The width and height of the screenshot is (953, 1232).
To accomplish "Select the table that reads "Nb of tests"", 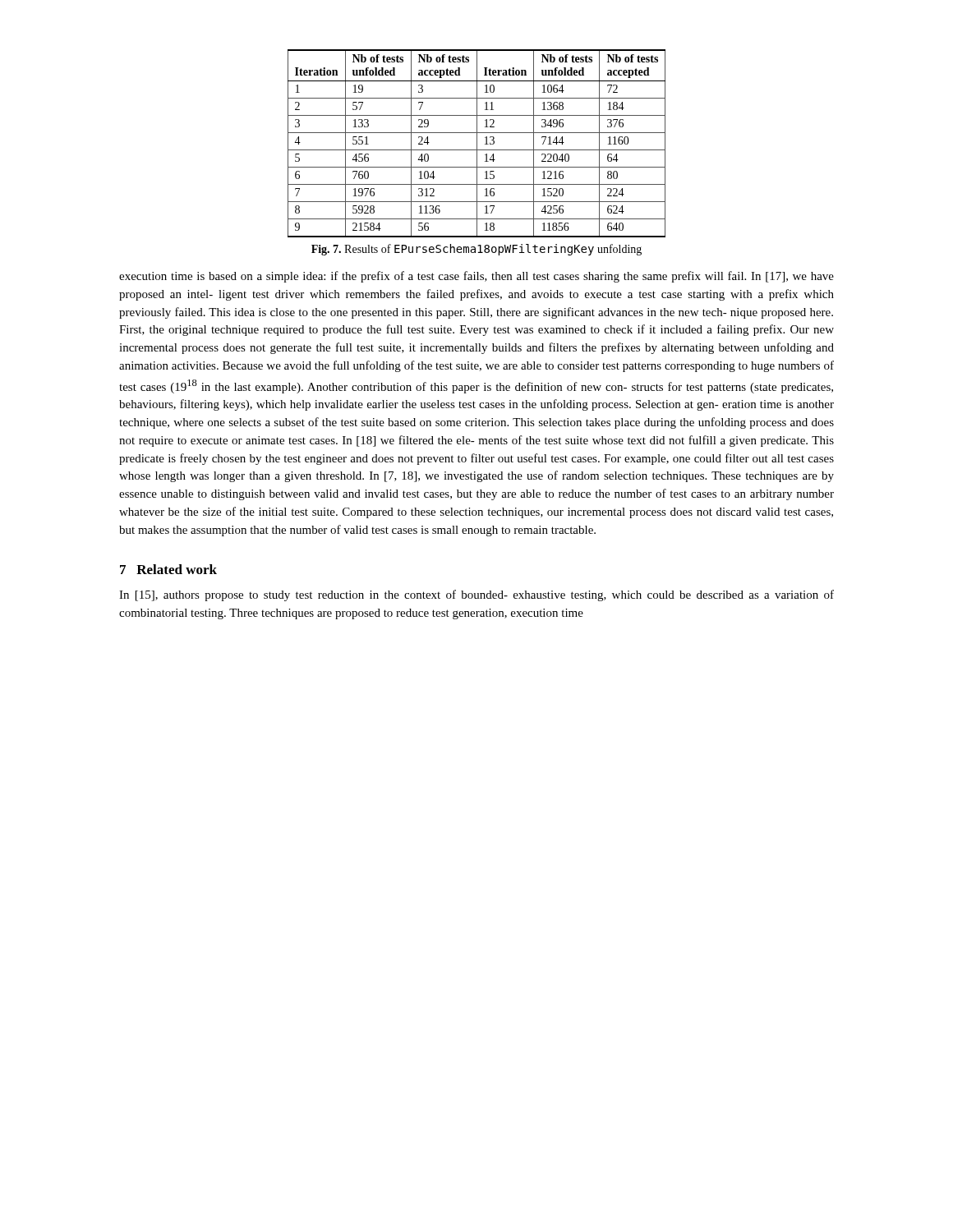I will click(476, 143).
